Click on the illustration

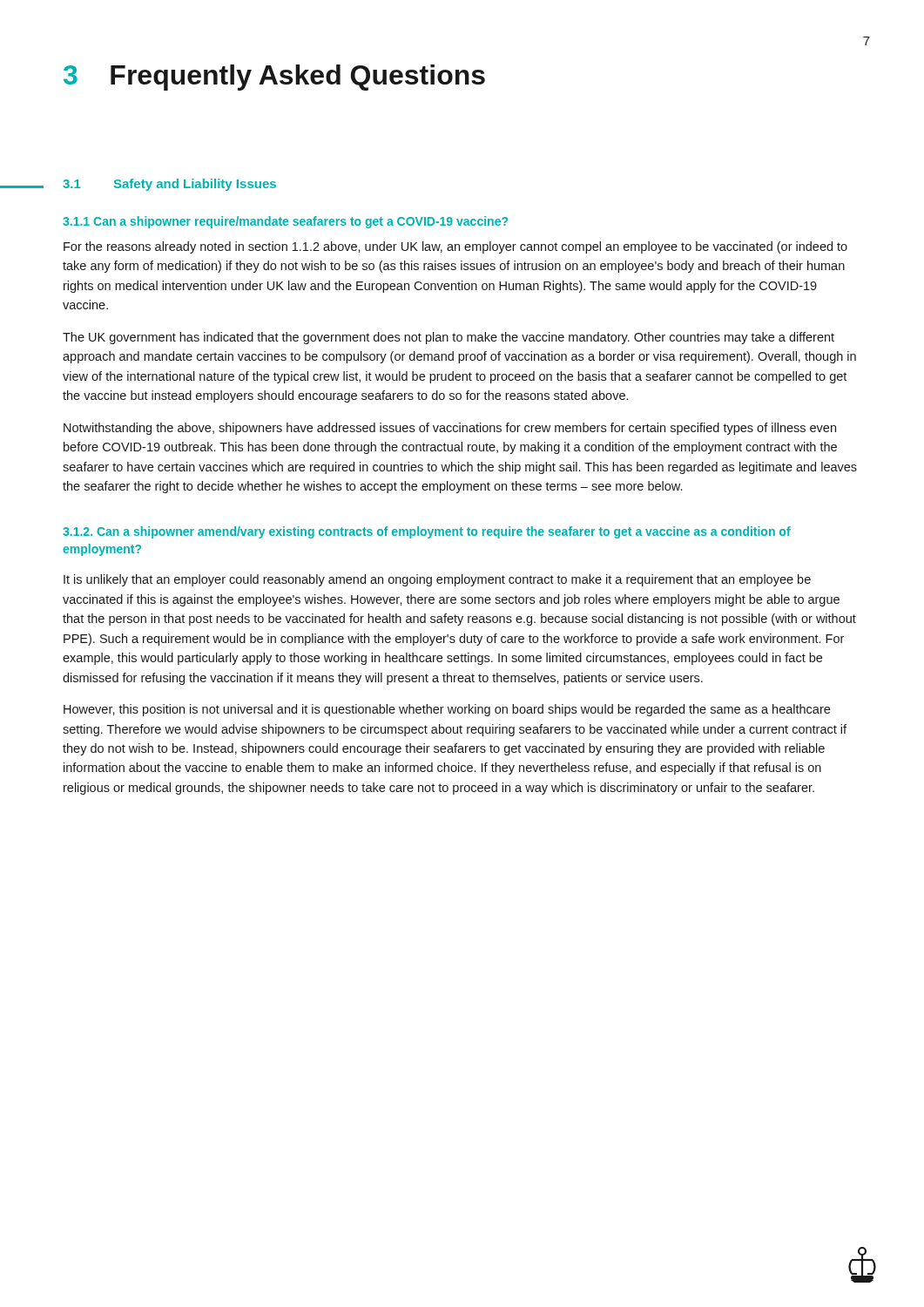(862, 1263)
